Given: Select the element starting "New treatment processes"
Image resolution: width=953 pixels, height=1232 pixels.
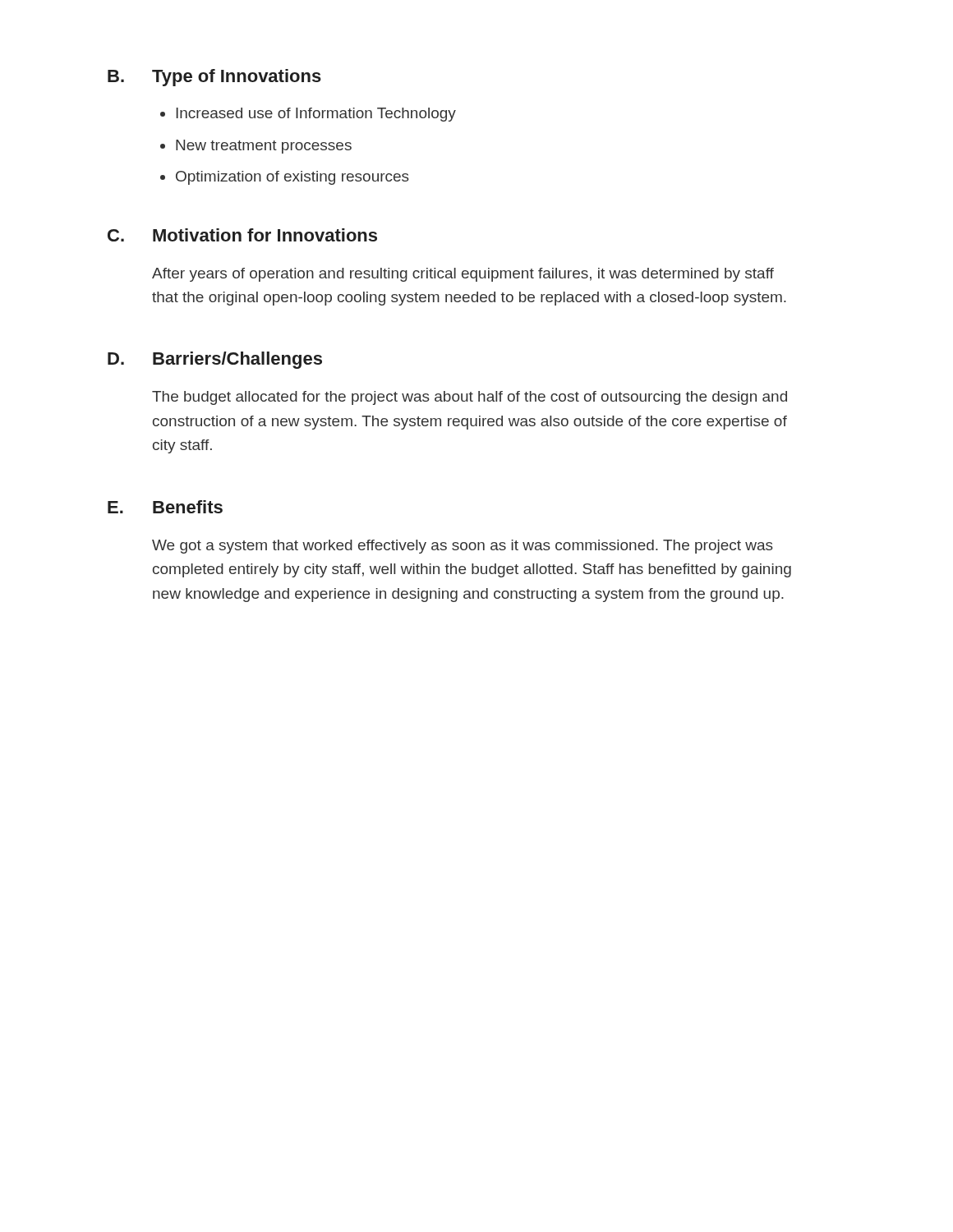Looking at the screenshot, I should click(x=264, y=147).
